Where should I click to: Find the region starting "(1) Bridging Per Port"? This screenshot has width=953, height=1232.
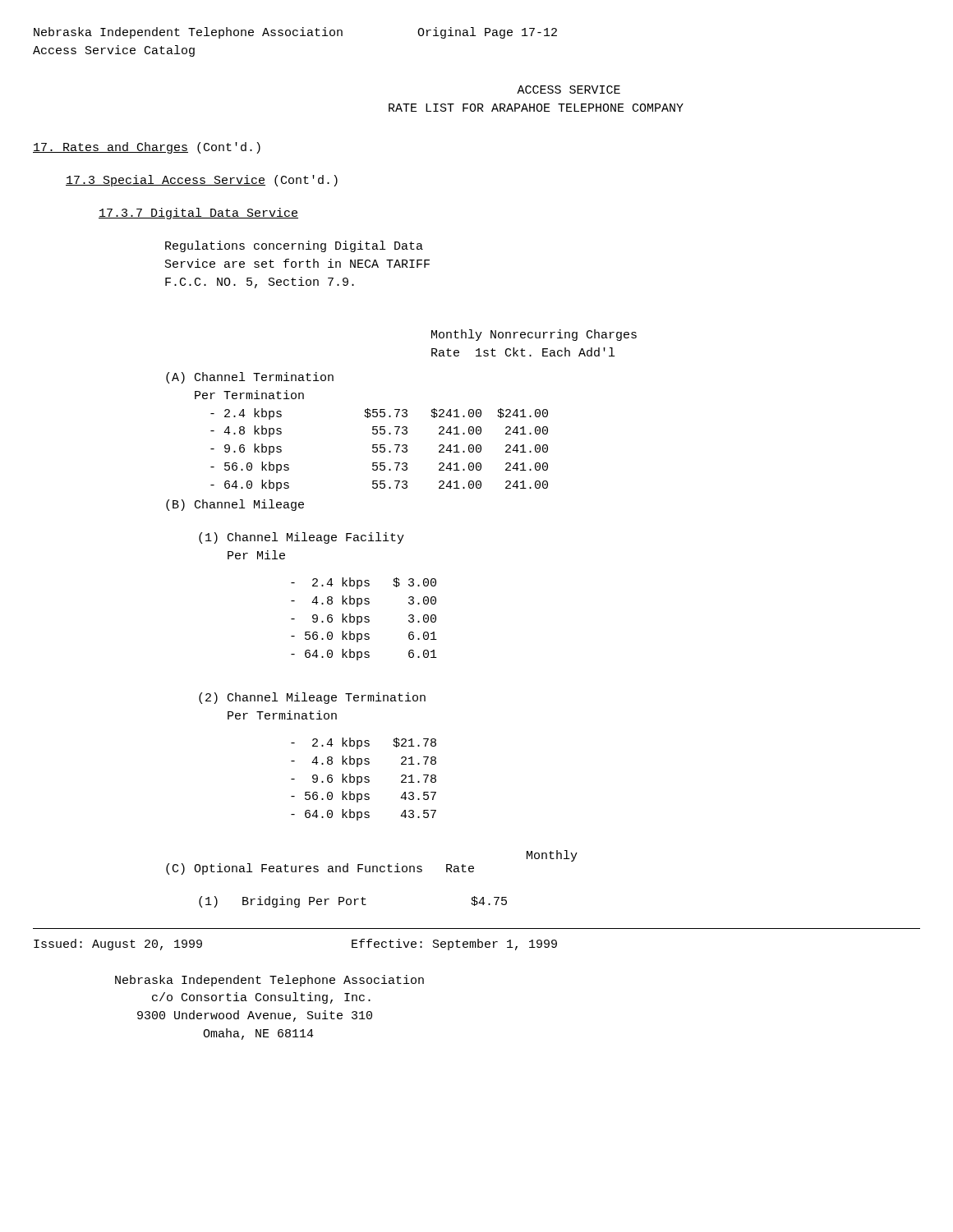click(352, 903)
